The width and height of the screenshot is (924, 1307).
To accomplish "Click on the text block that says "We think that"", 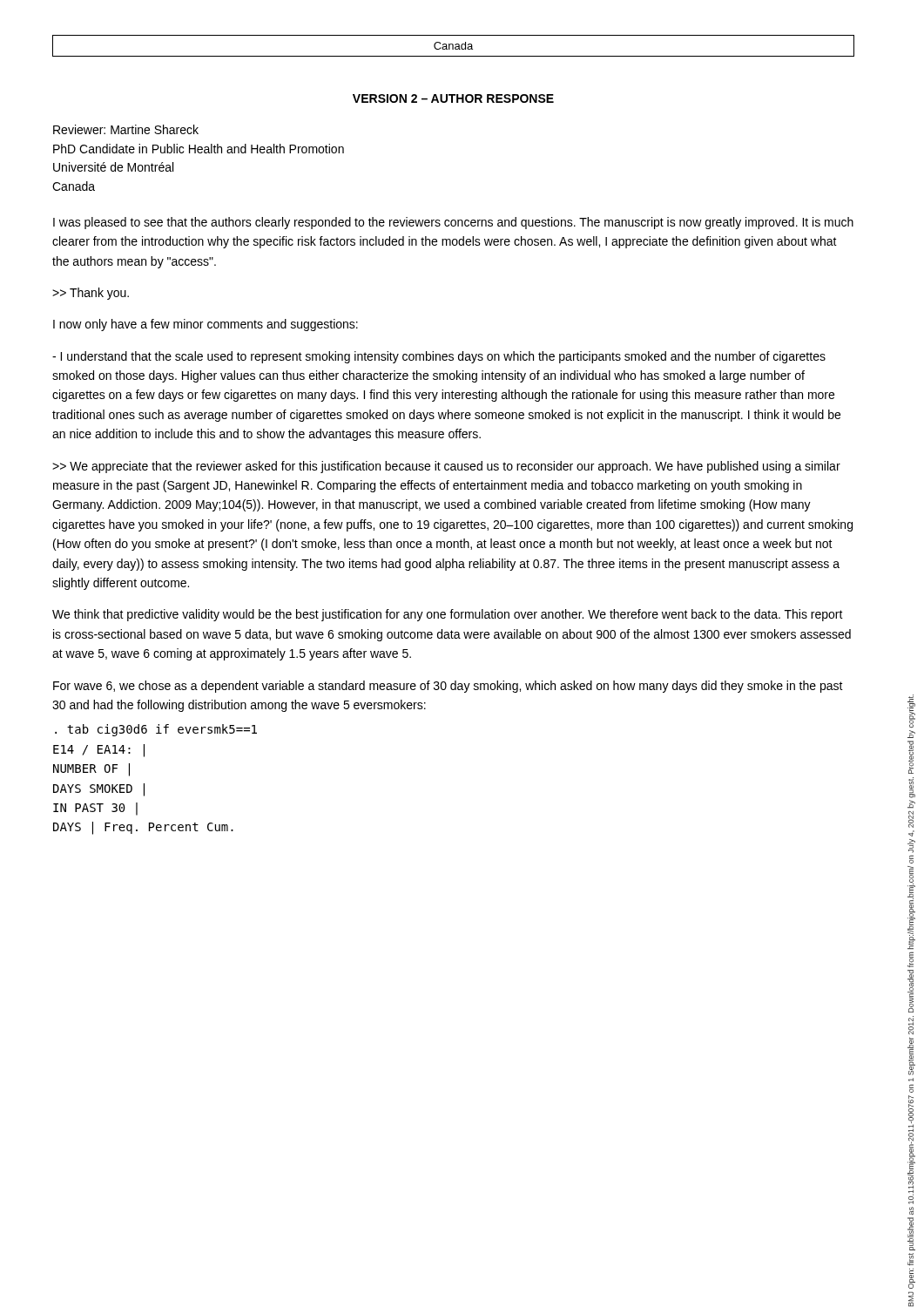I will click(452, 634).
